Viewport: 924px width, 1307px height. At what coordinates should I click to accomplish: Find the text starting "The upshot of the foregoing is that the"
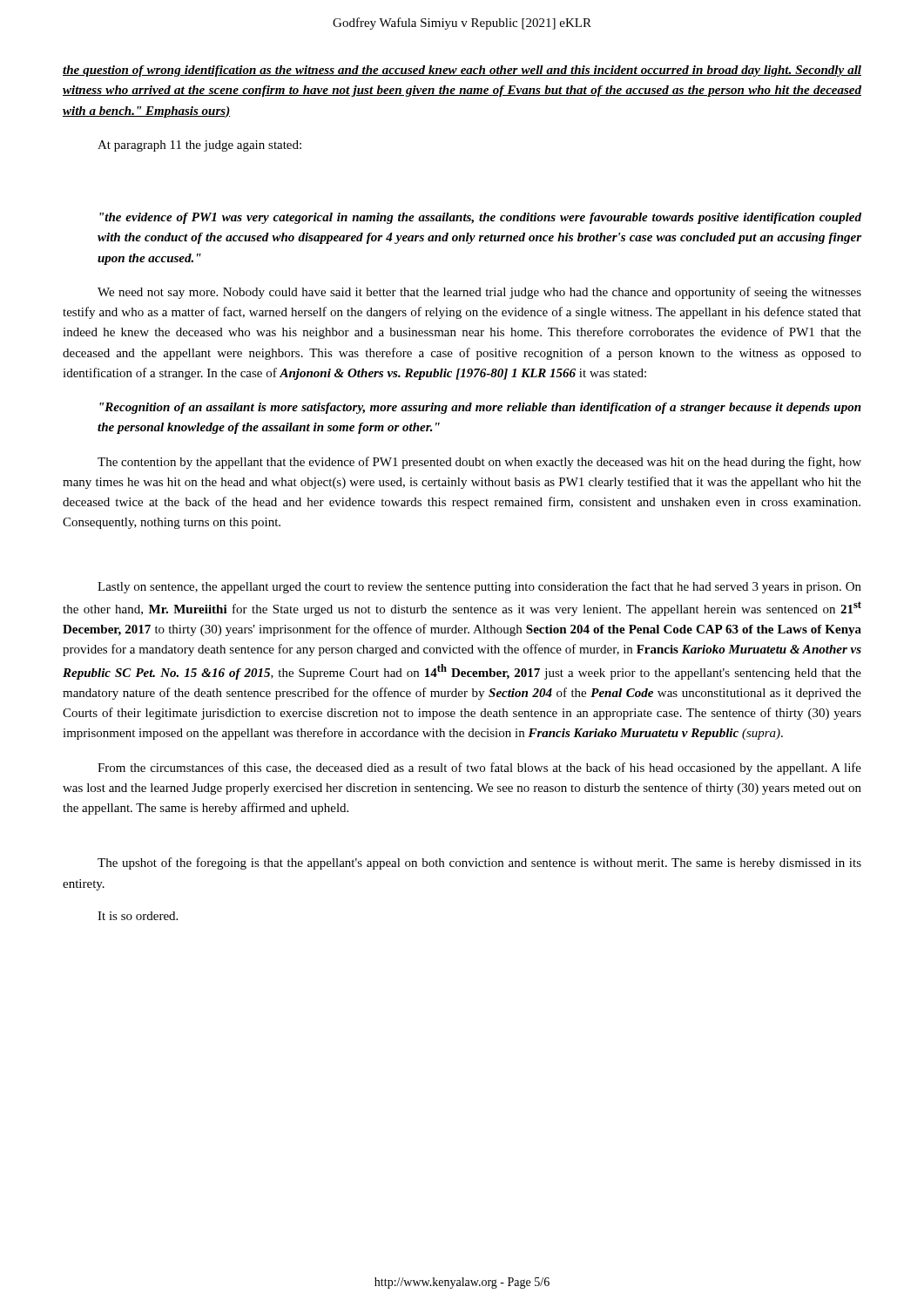coord(462,873)
